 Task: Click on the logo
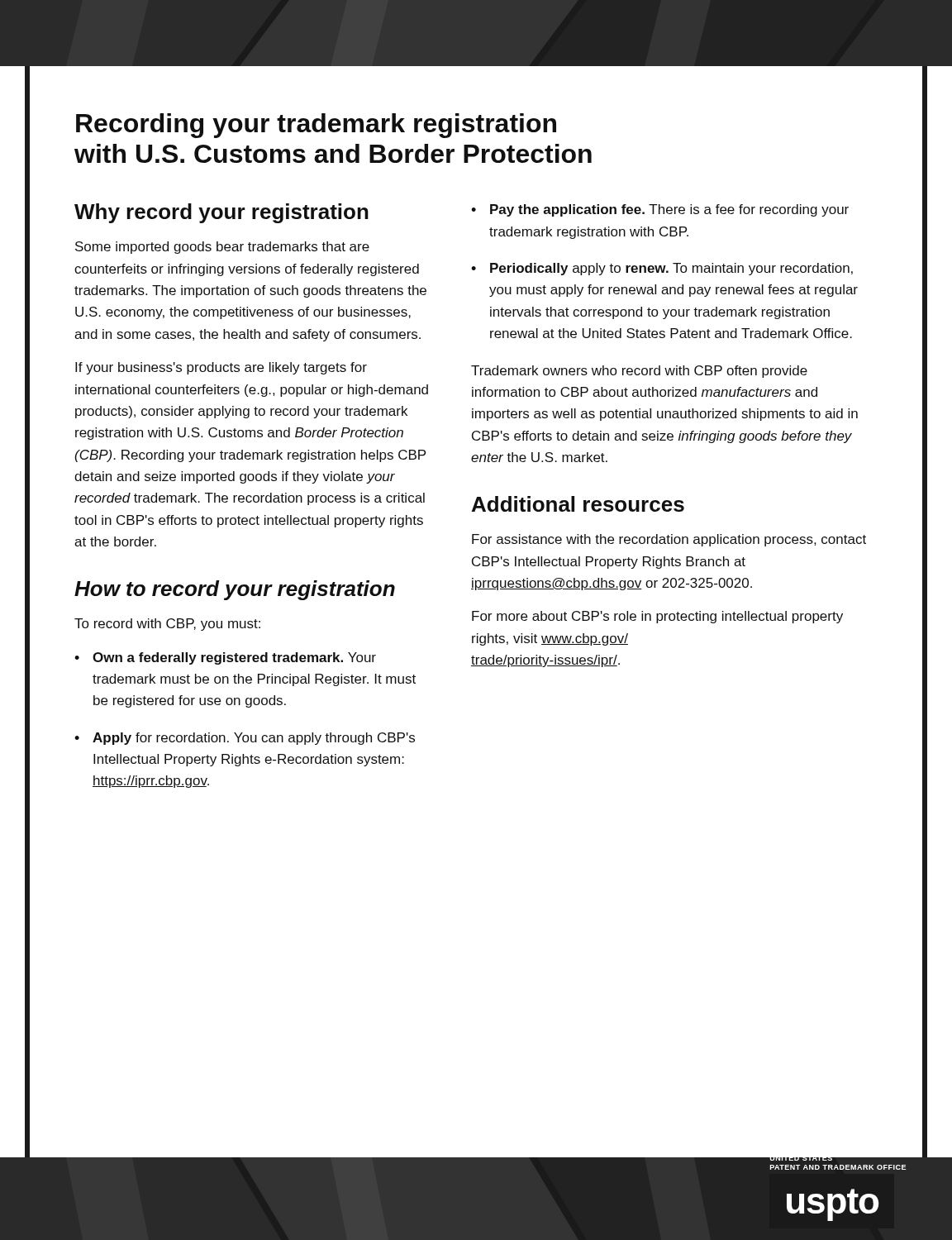tap(838, 1191)
